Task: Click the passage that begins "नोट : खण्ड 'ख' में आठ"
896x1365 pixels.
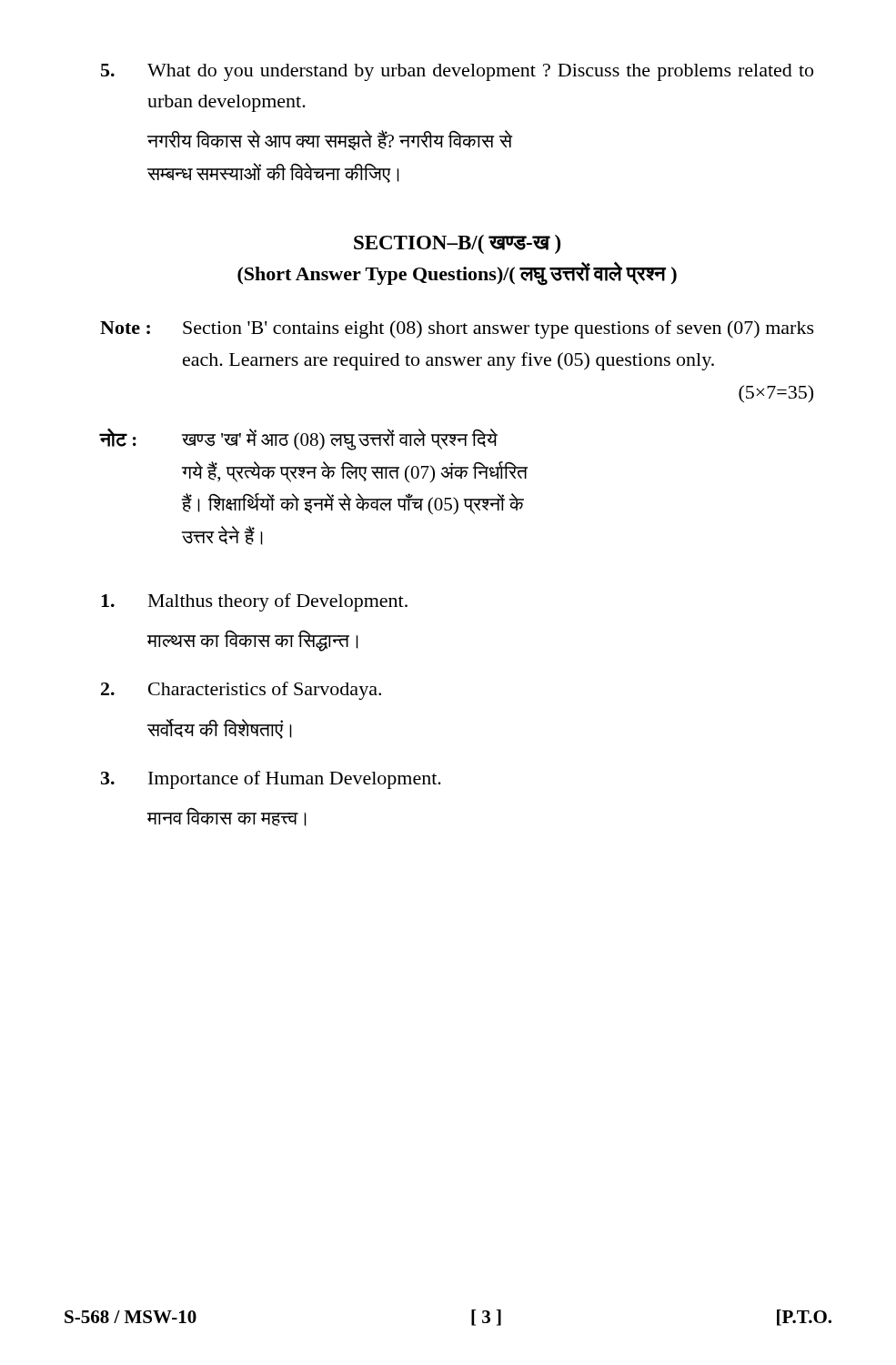Action: pos(457,489)
